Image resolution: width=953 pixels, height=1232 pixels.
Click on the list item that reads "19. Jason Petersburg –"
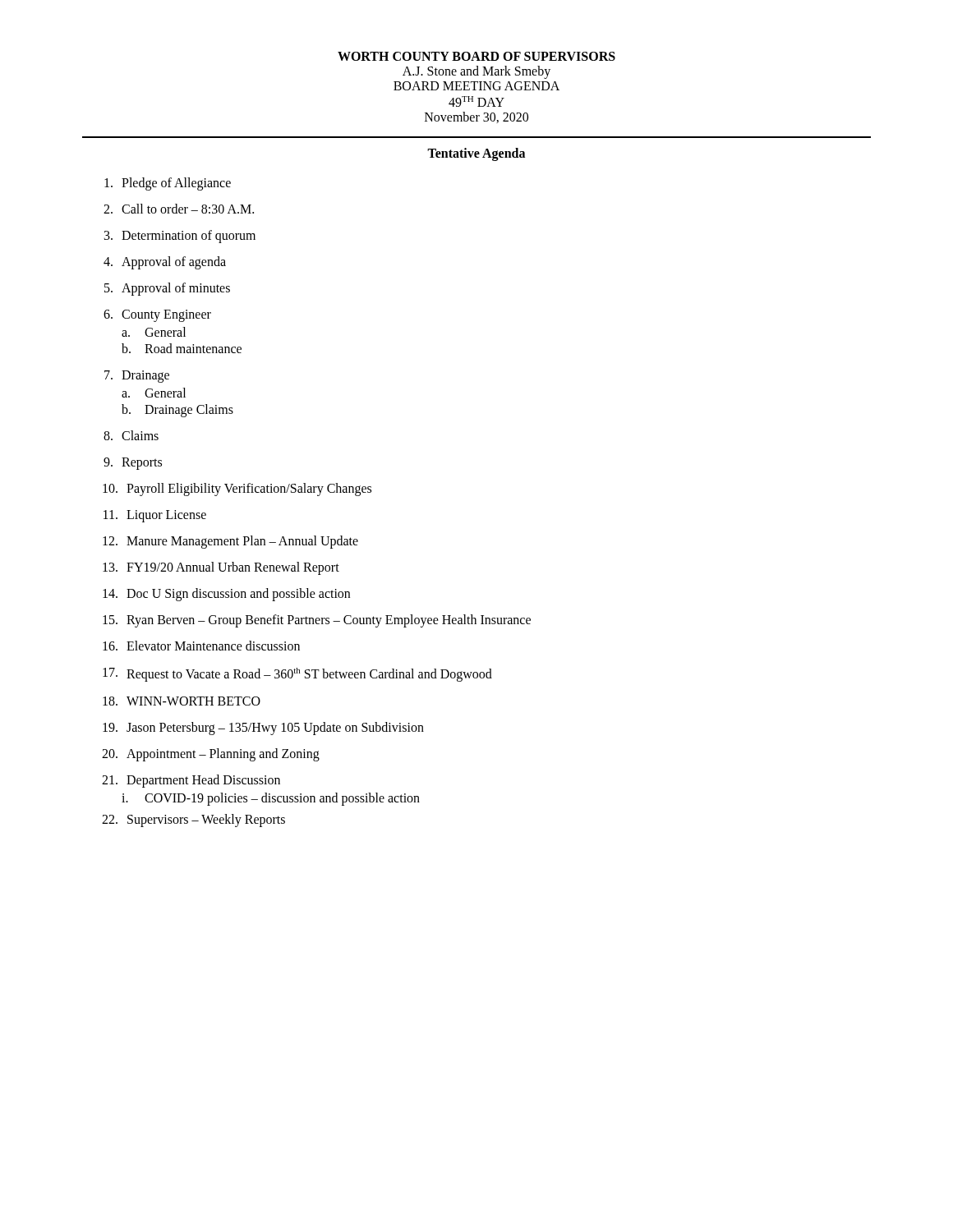coord(263,729)
